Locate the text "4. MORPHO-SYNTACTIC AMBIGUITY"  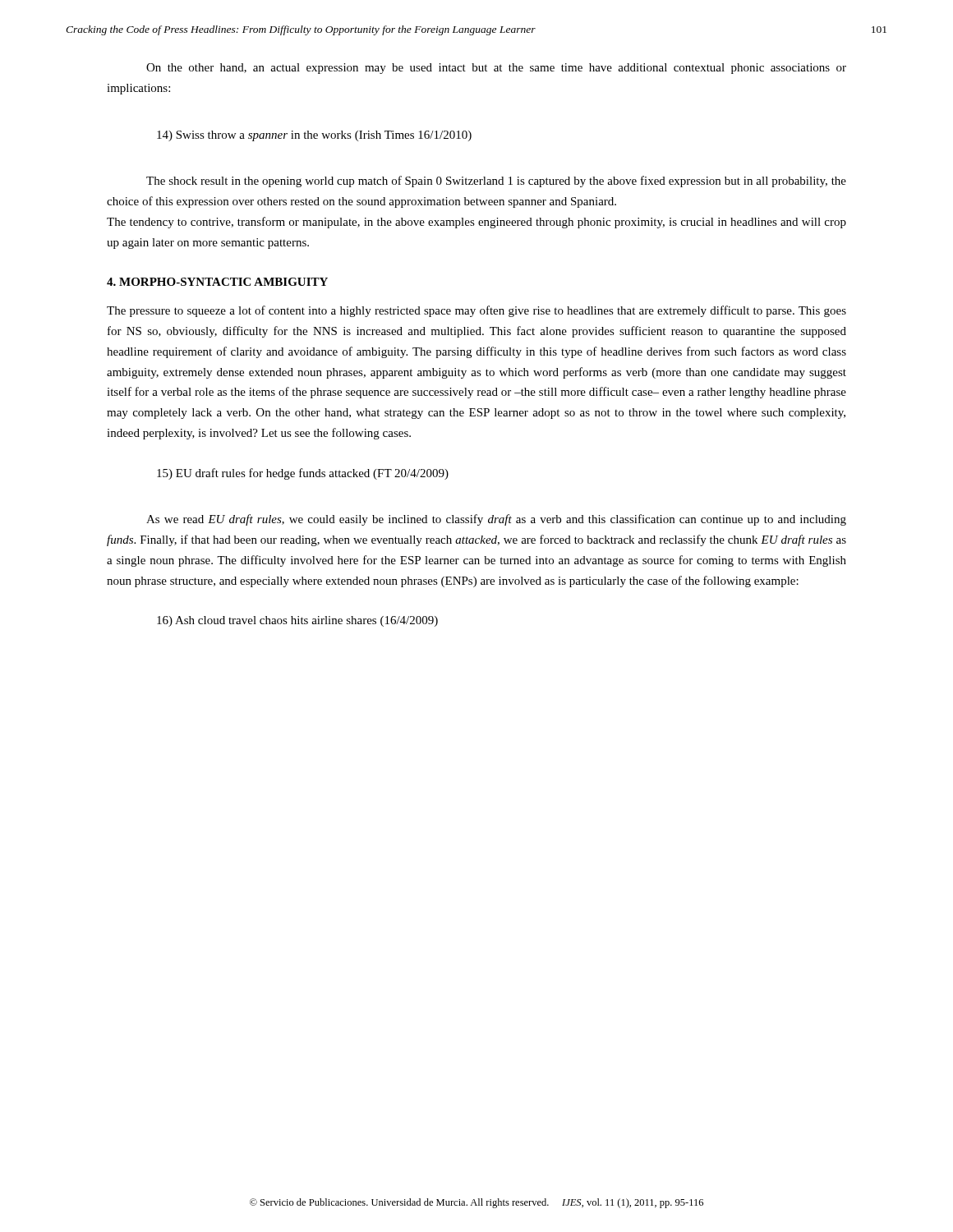click(217, 282)
